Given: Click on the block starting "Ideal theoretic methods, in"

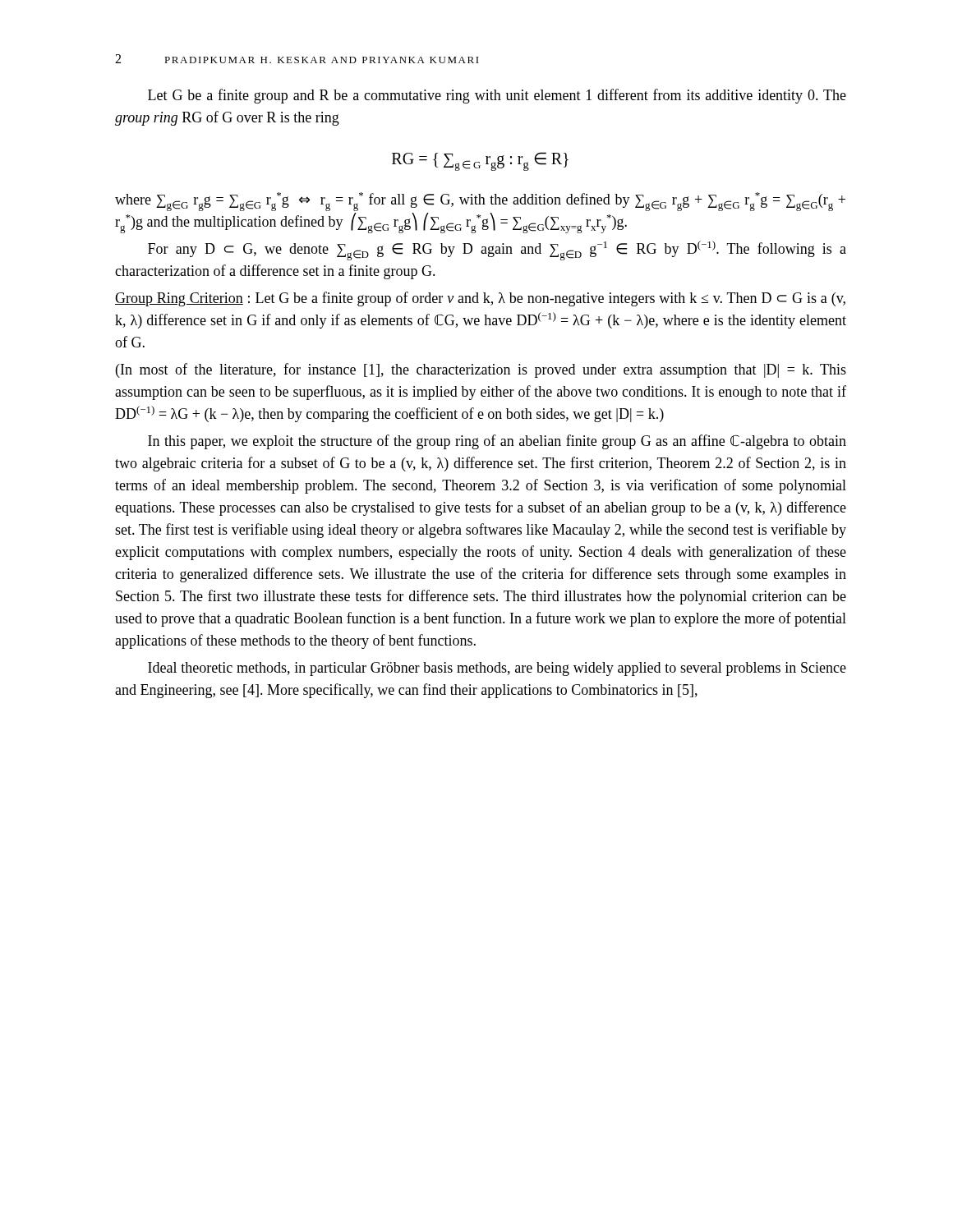Looking at the screenshot, I should click(x=481, y=679).
